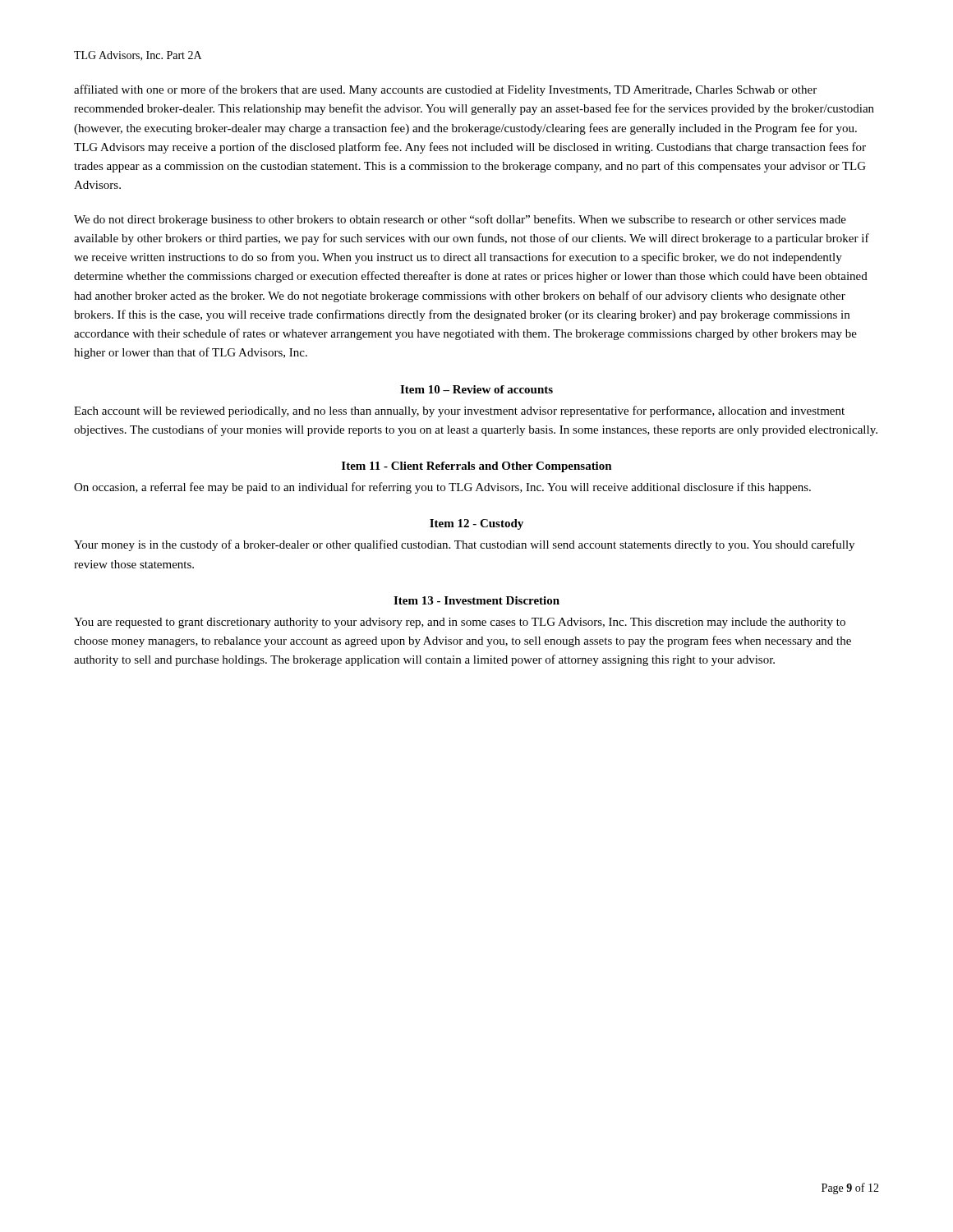953x1232 pixels.
Task: Select the text starting "You are requested to grant discretionary authority to"
Action: (463, 641)
